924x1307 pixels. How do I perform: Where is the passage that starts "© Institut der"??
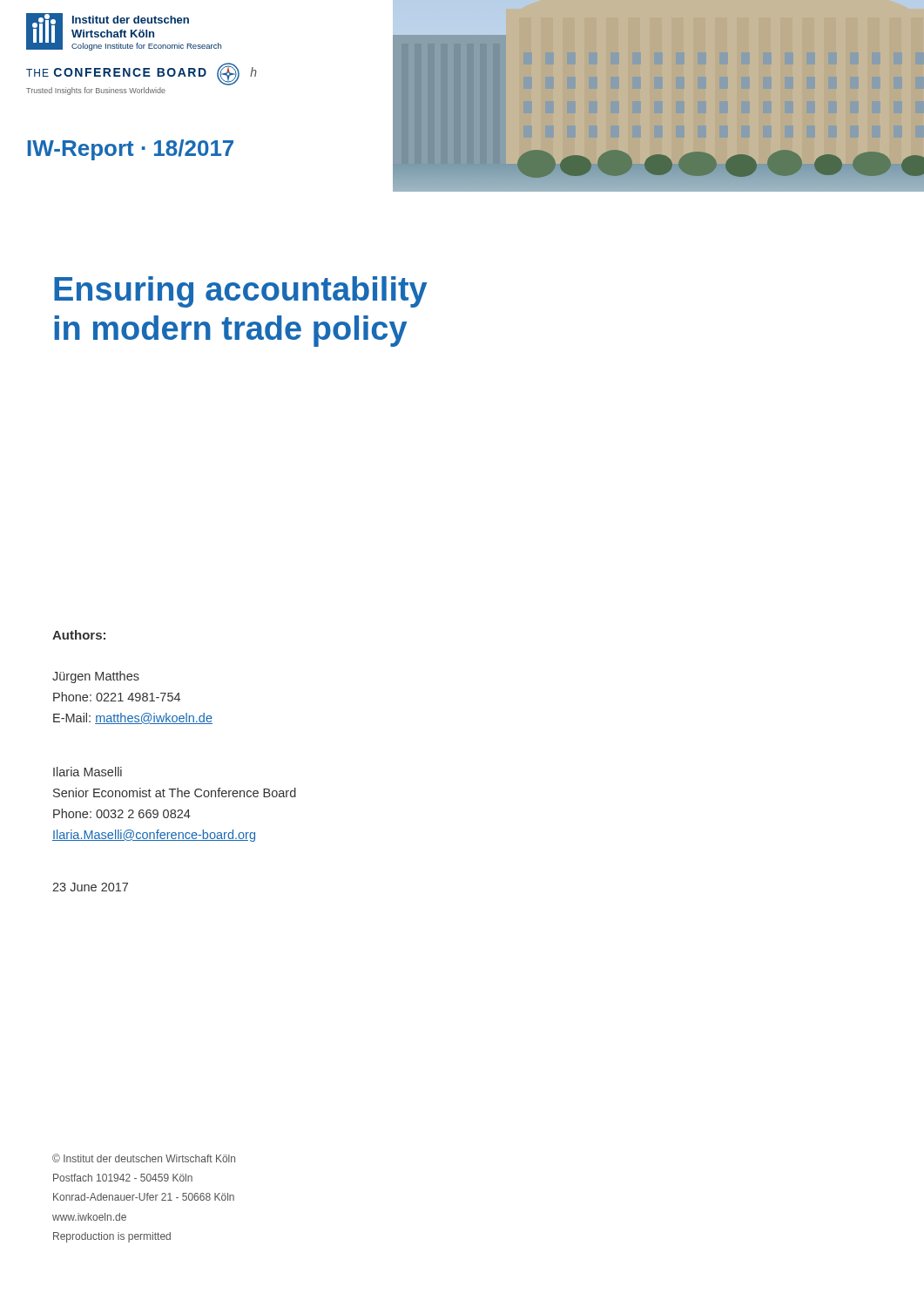click(144, 1158)
